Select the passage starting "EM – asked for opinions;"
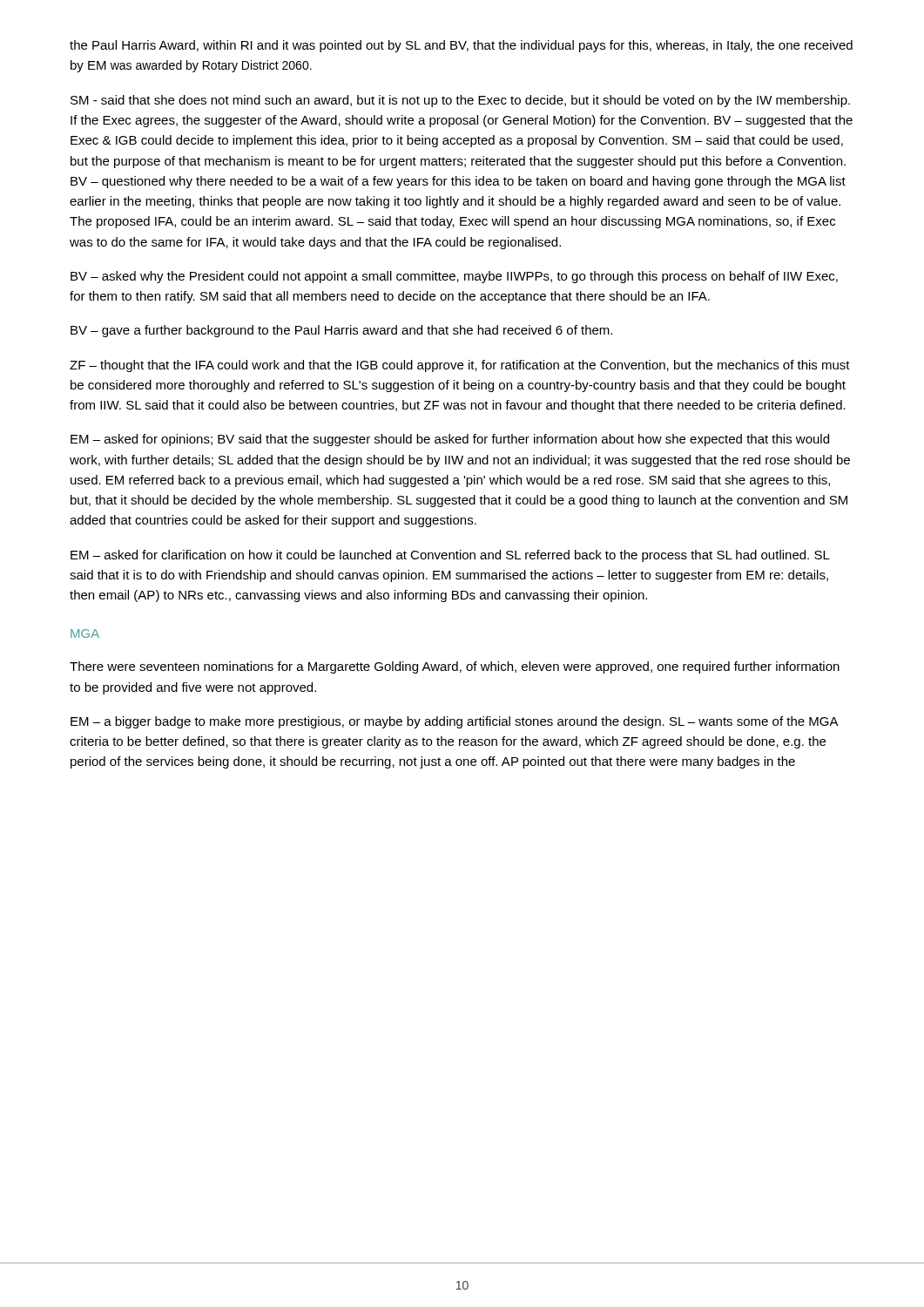The image size is (924, 1307). pos(460,480)
